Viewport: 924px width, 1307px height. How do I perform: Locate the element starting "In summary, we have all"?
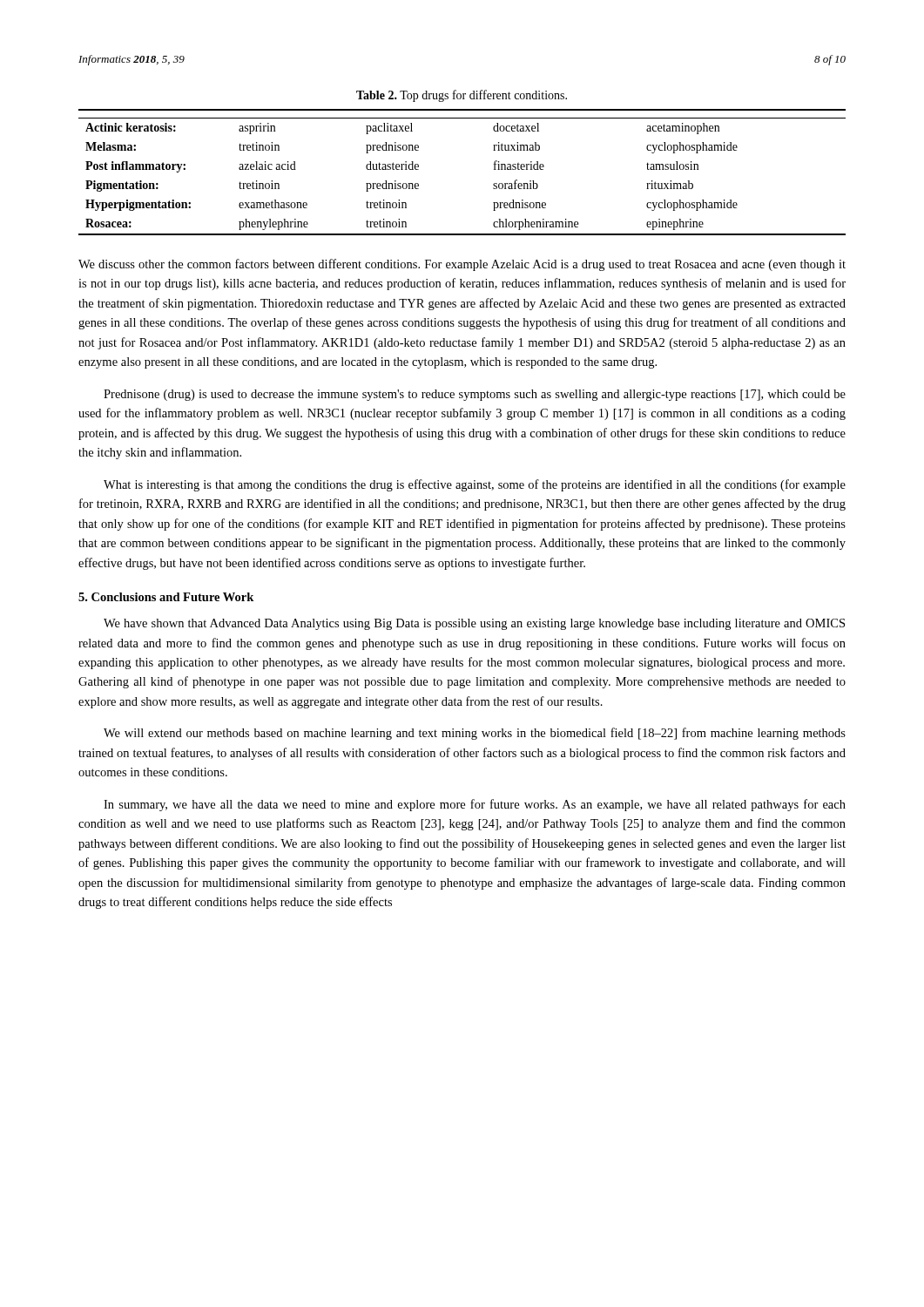[x=462, y=853]
